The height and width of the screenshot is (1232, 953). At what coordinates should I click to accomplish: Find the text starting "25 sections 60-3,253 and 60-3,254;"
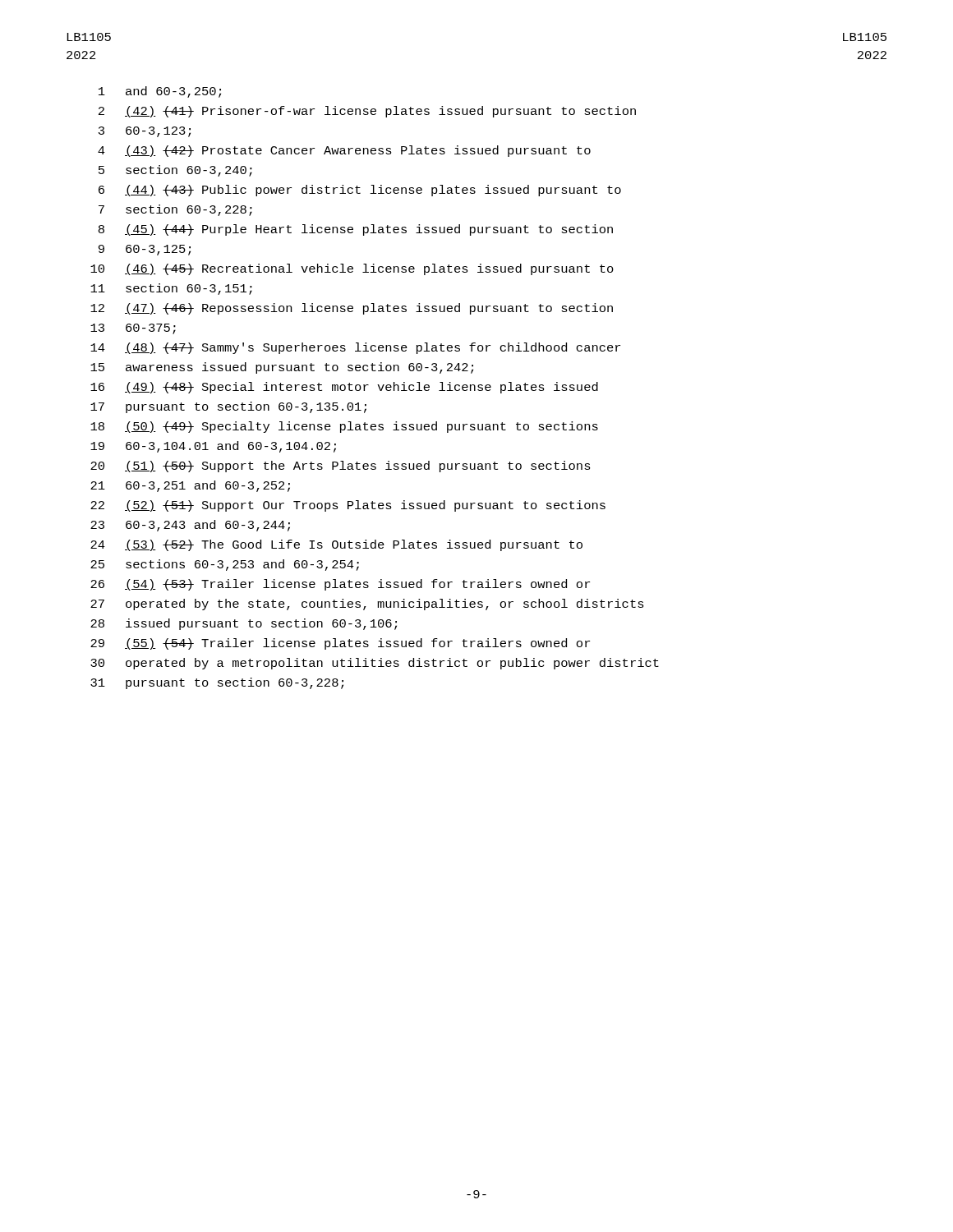[225, 565]
